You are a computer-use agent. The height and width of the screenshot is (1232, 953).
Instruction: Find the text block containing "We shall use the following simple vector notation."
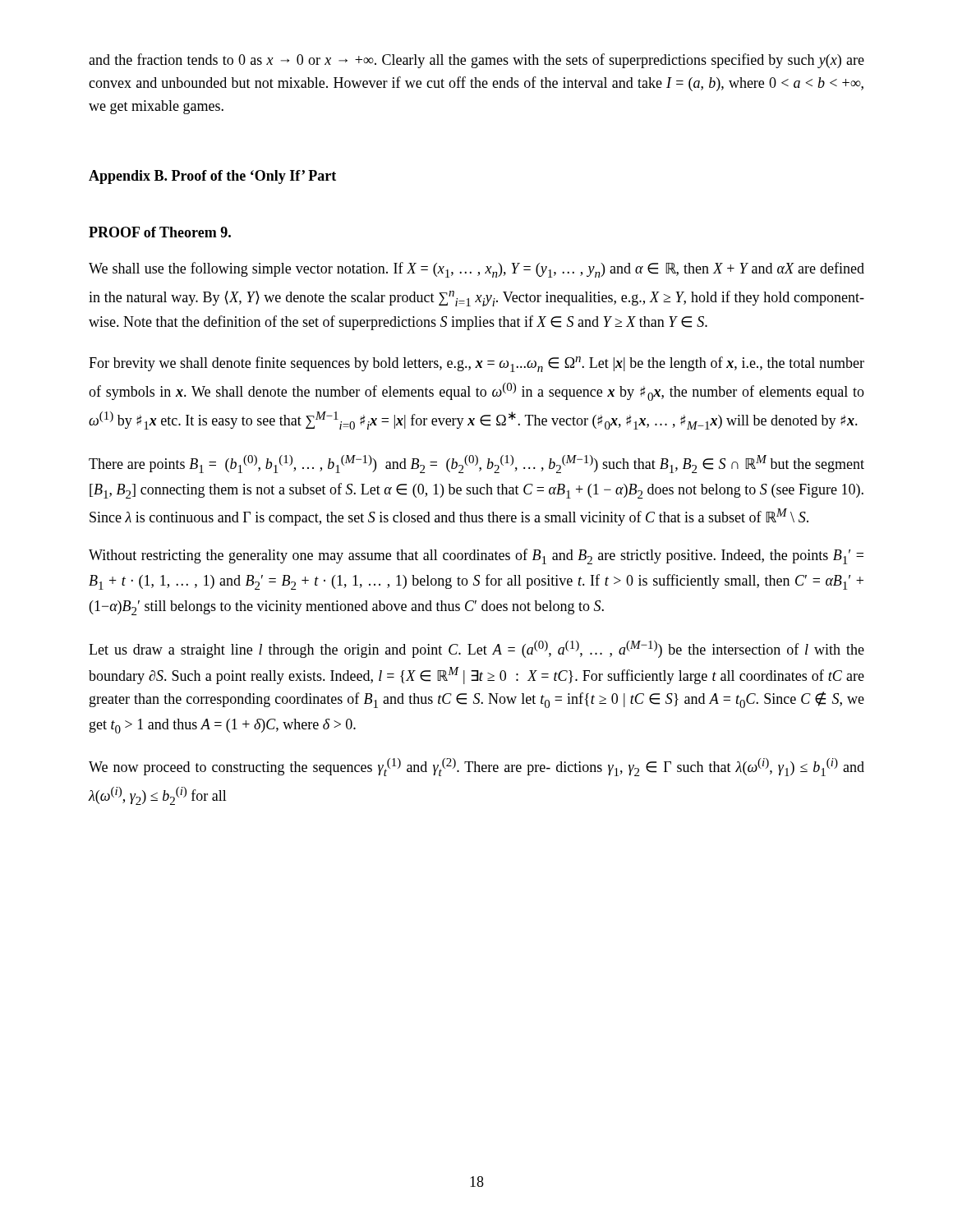(476, 296)
